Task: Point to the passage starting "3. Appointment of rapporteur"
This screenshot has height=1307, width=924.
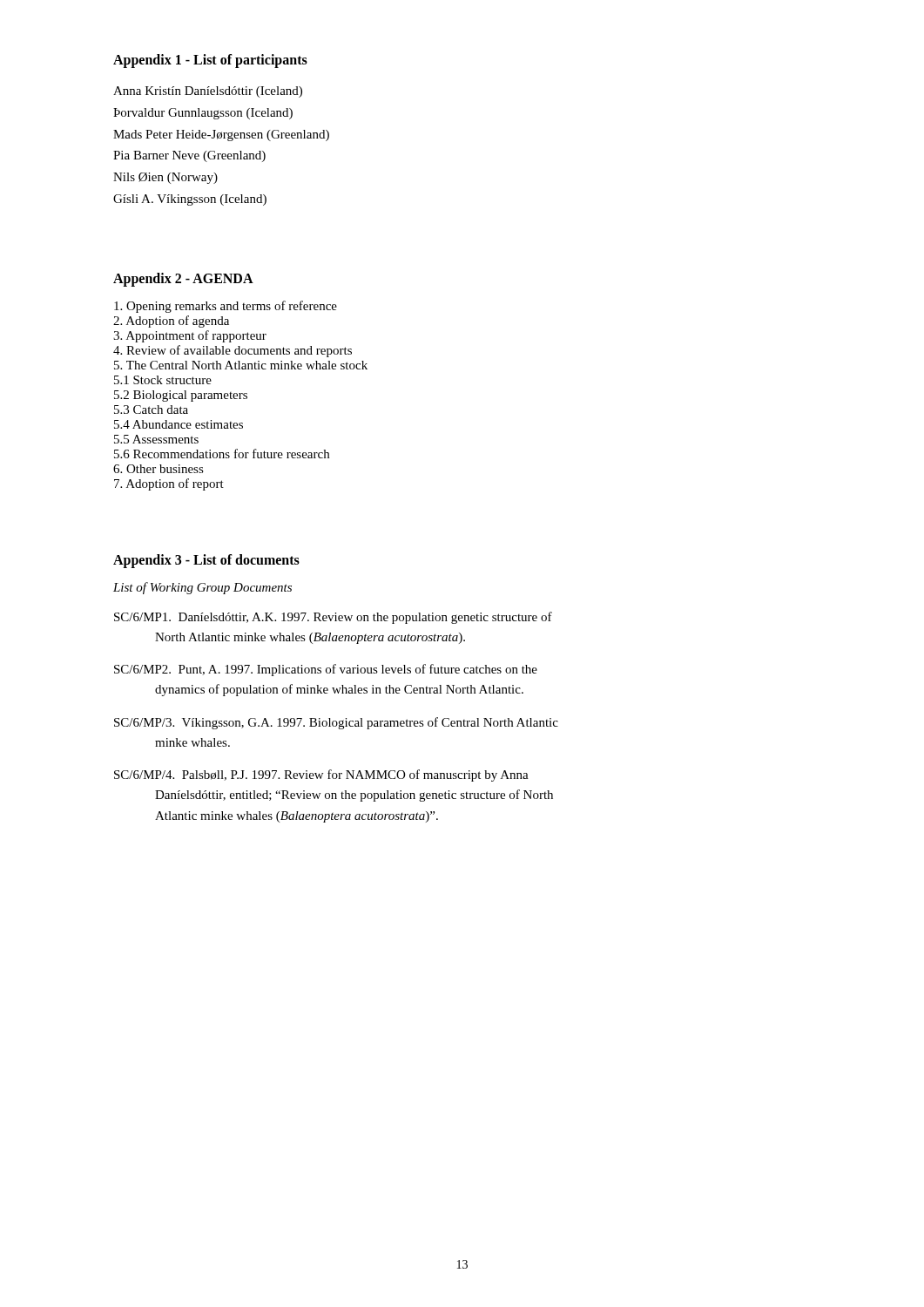Action: 190,335
